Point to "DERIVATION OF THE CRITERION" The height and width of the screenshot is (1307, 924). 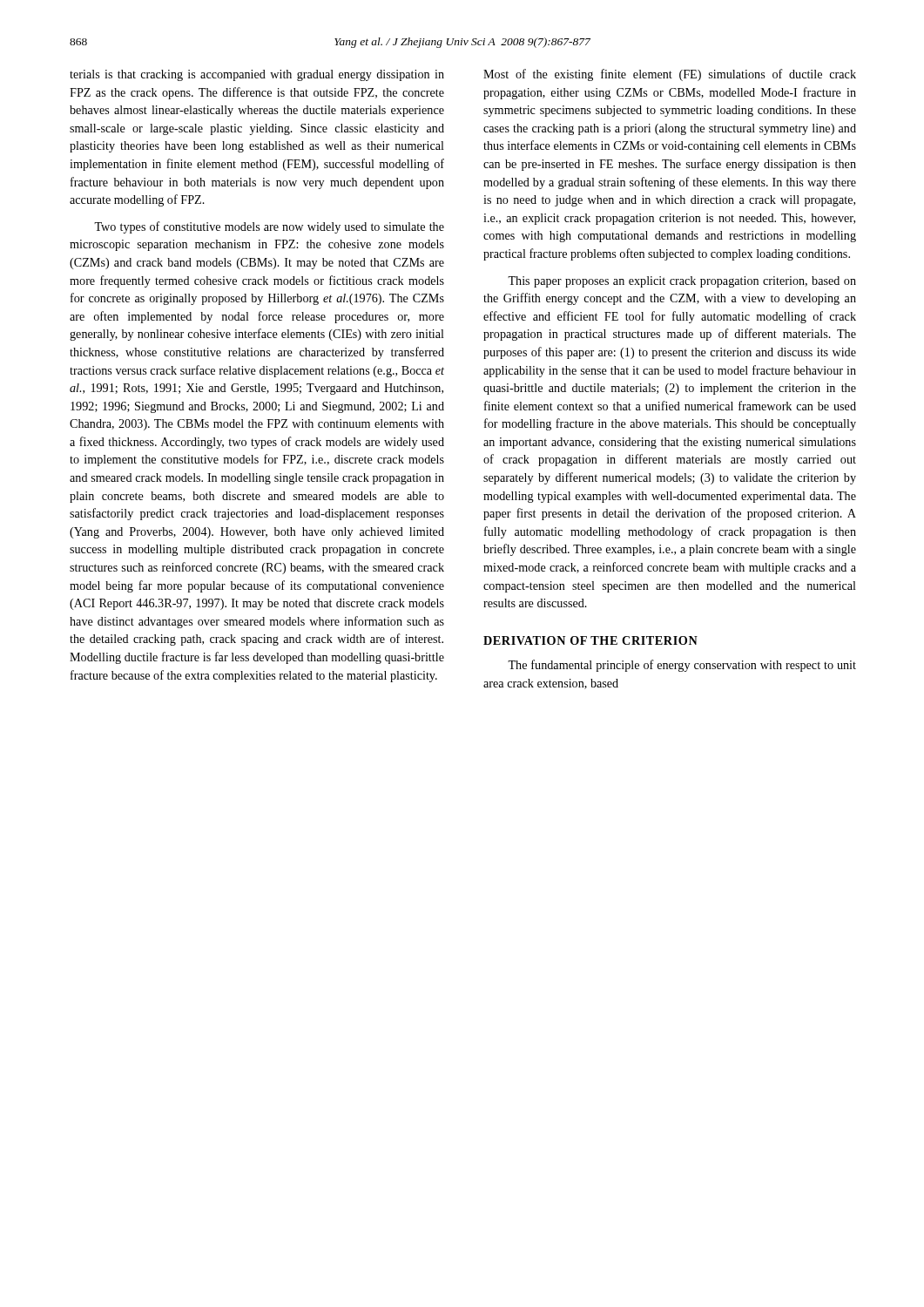tap(591, 640)
